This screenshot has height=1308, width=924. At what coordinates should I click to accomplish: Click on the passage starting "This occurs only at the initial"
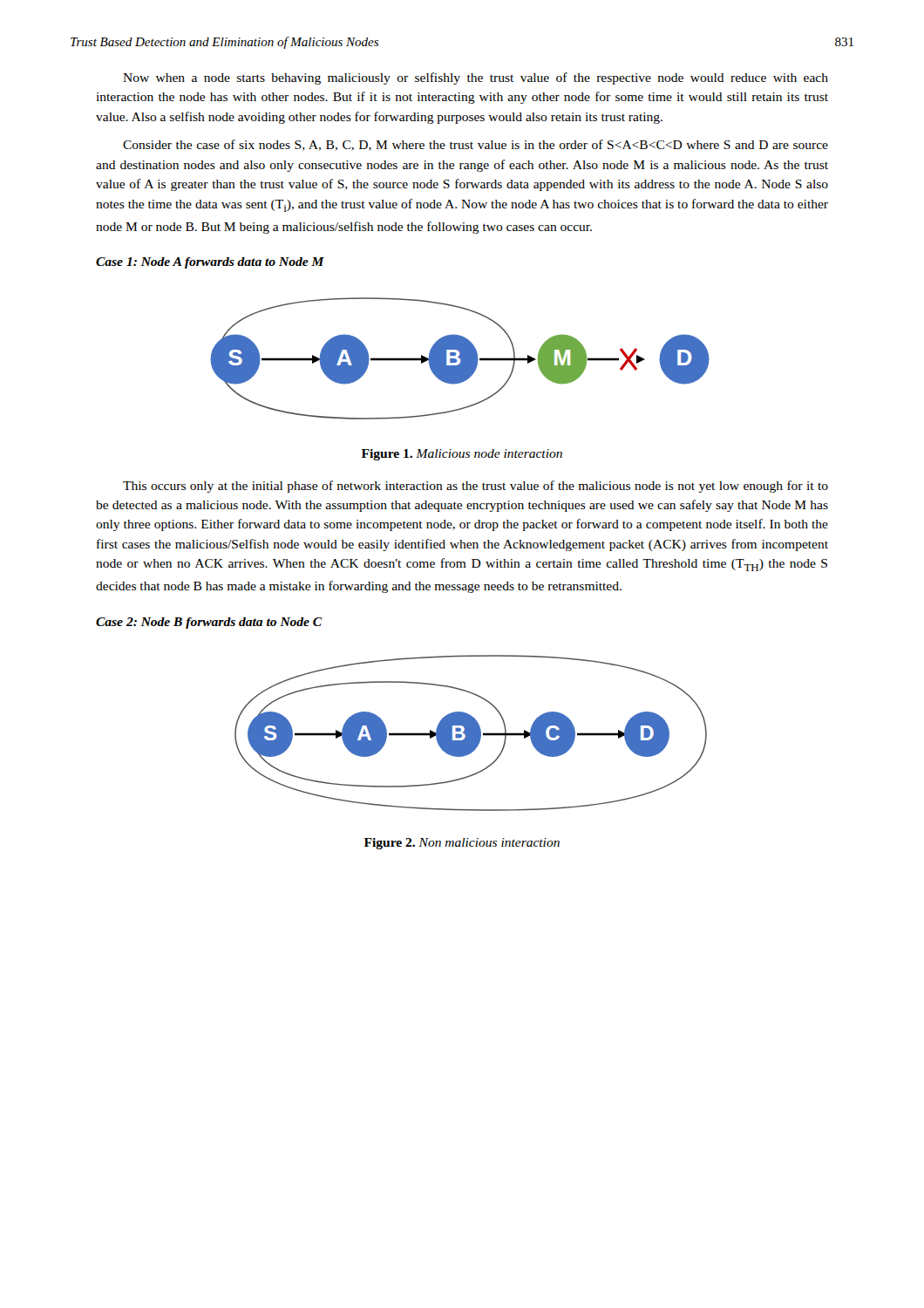[462, 536]
